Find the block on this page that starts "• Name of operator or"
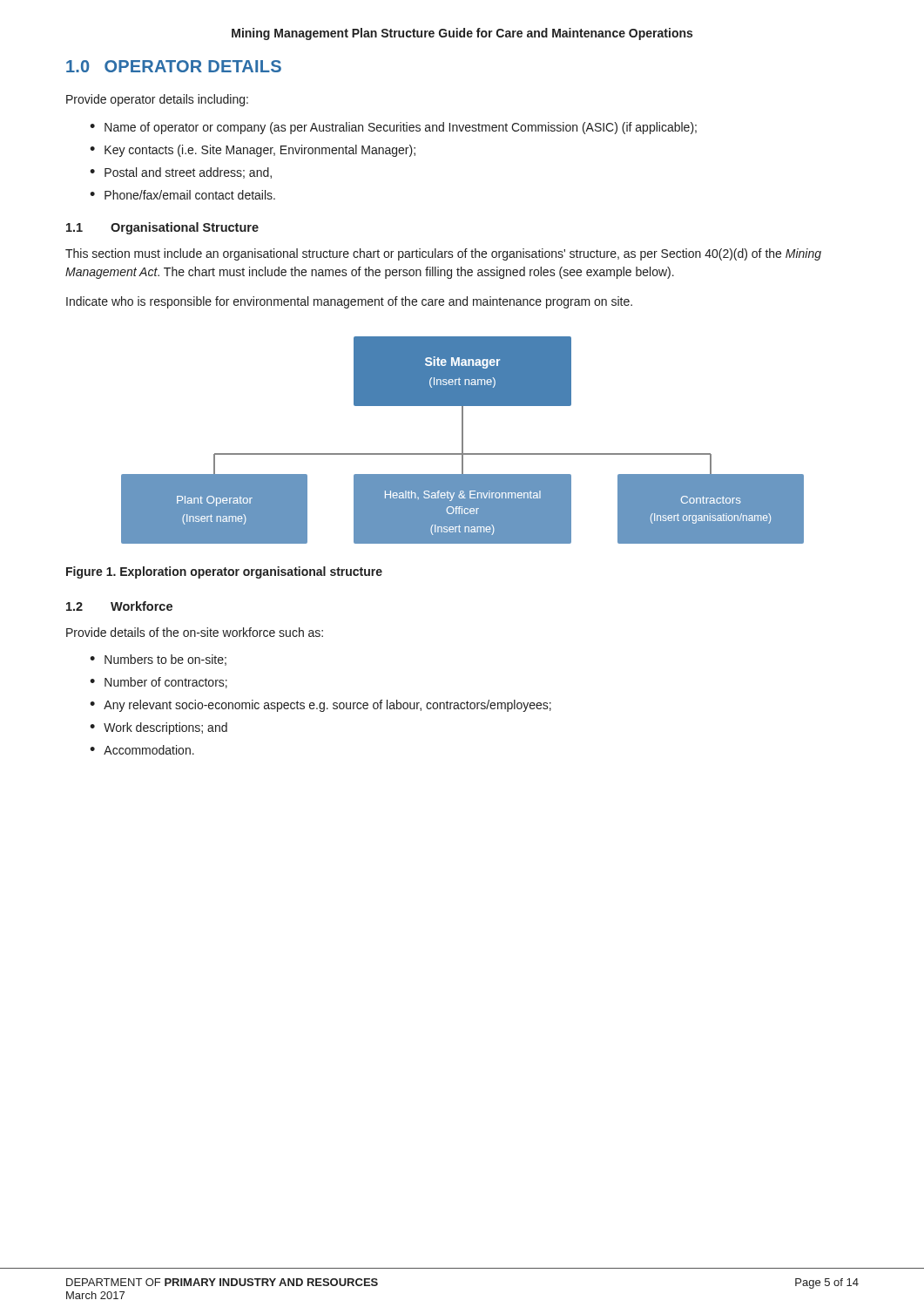This screenshot has height=1307, width=924. coord(394,127)
